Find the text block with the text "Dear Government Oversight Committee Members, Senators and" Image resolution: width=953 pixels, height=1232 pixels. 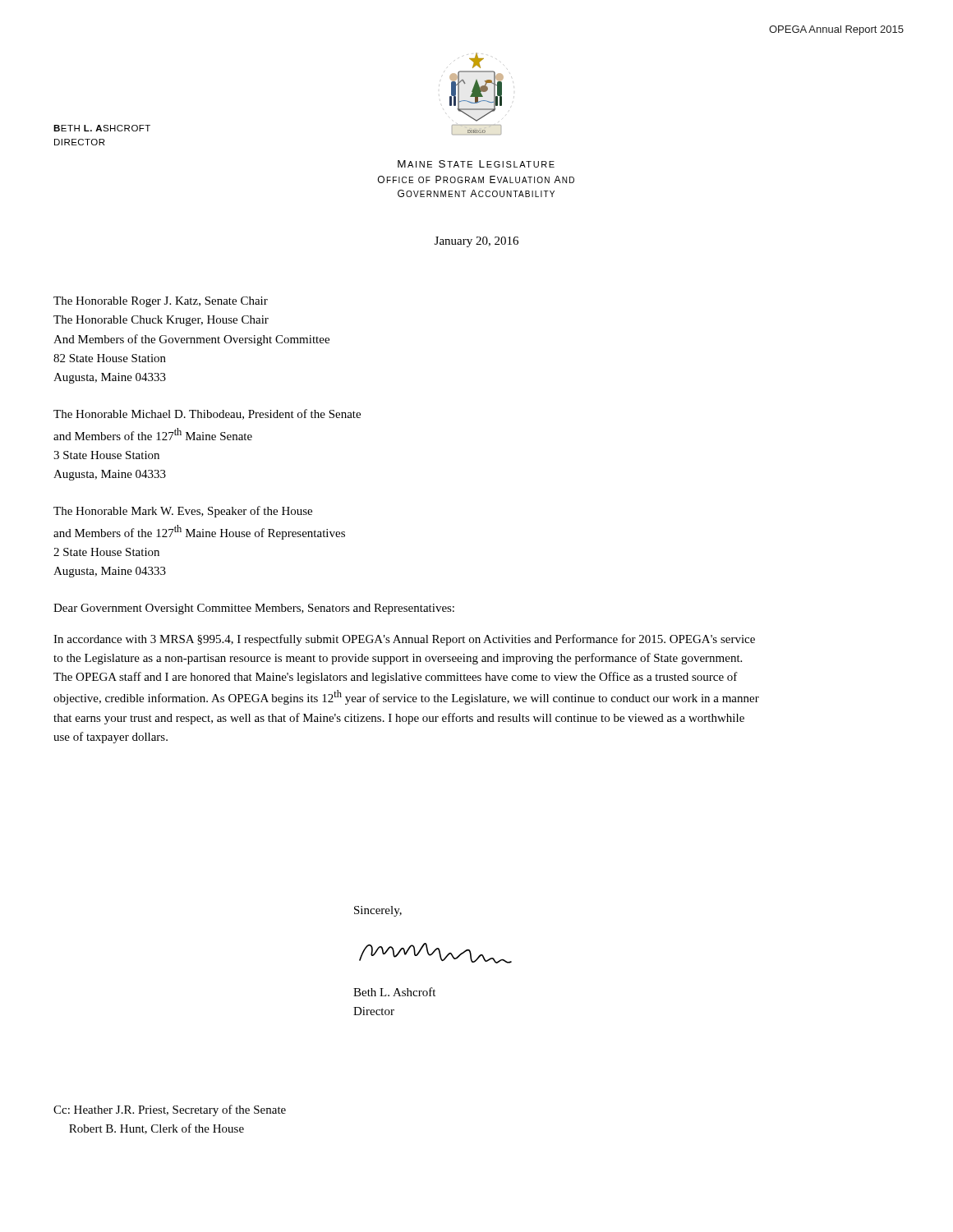click(254, 608)
